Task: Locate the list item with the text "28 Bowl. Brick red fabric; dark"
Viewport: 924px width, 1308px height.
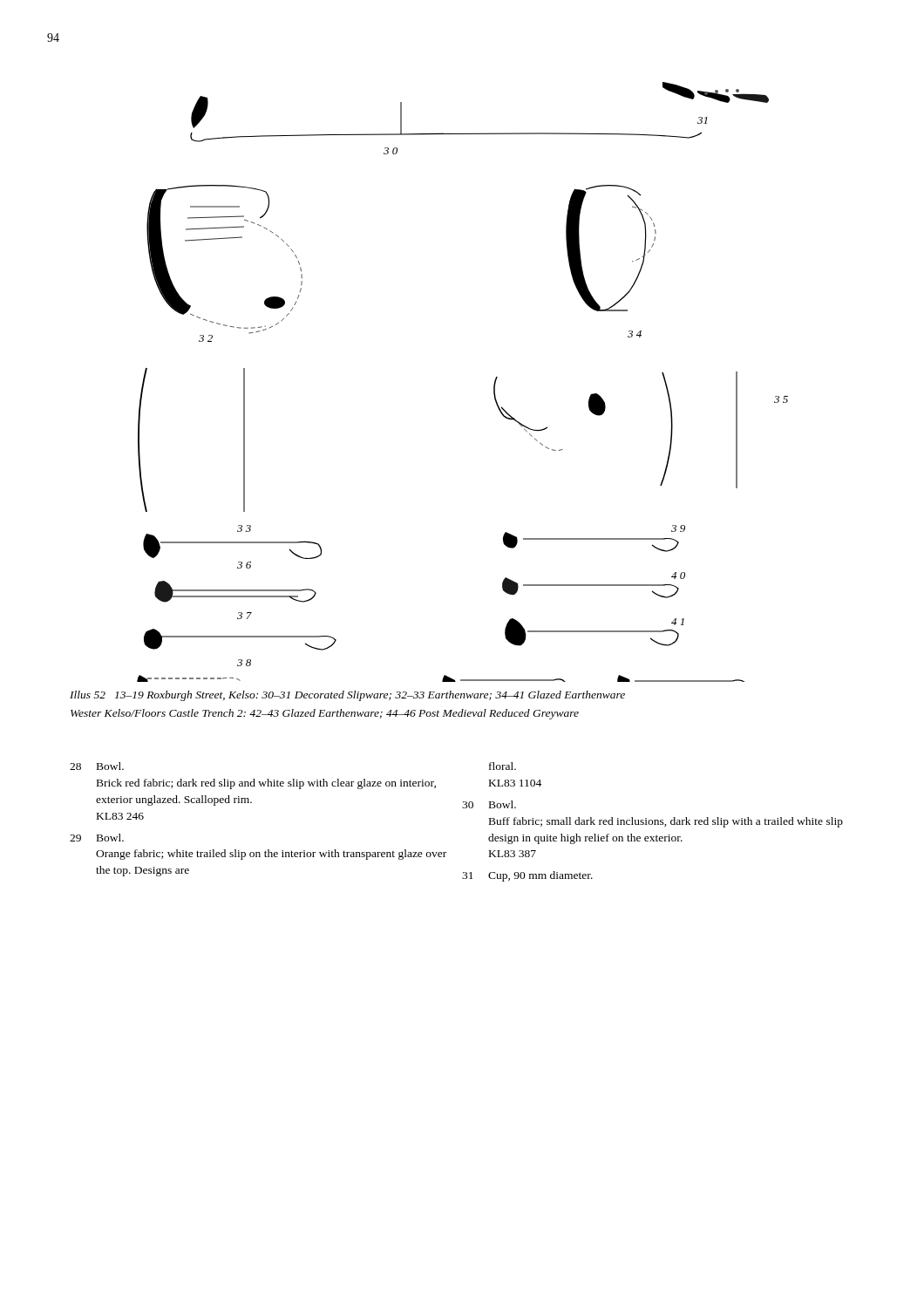Action: click(x=266, y=792)
